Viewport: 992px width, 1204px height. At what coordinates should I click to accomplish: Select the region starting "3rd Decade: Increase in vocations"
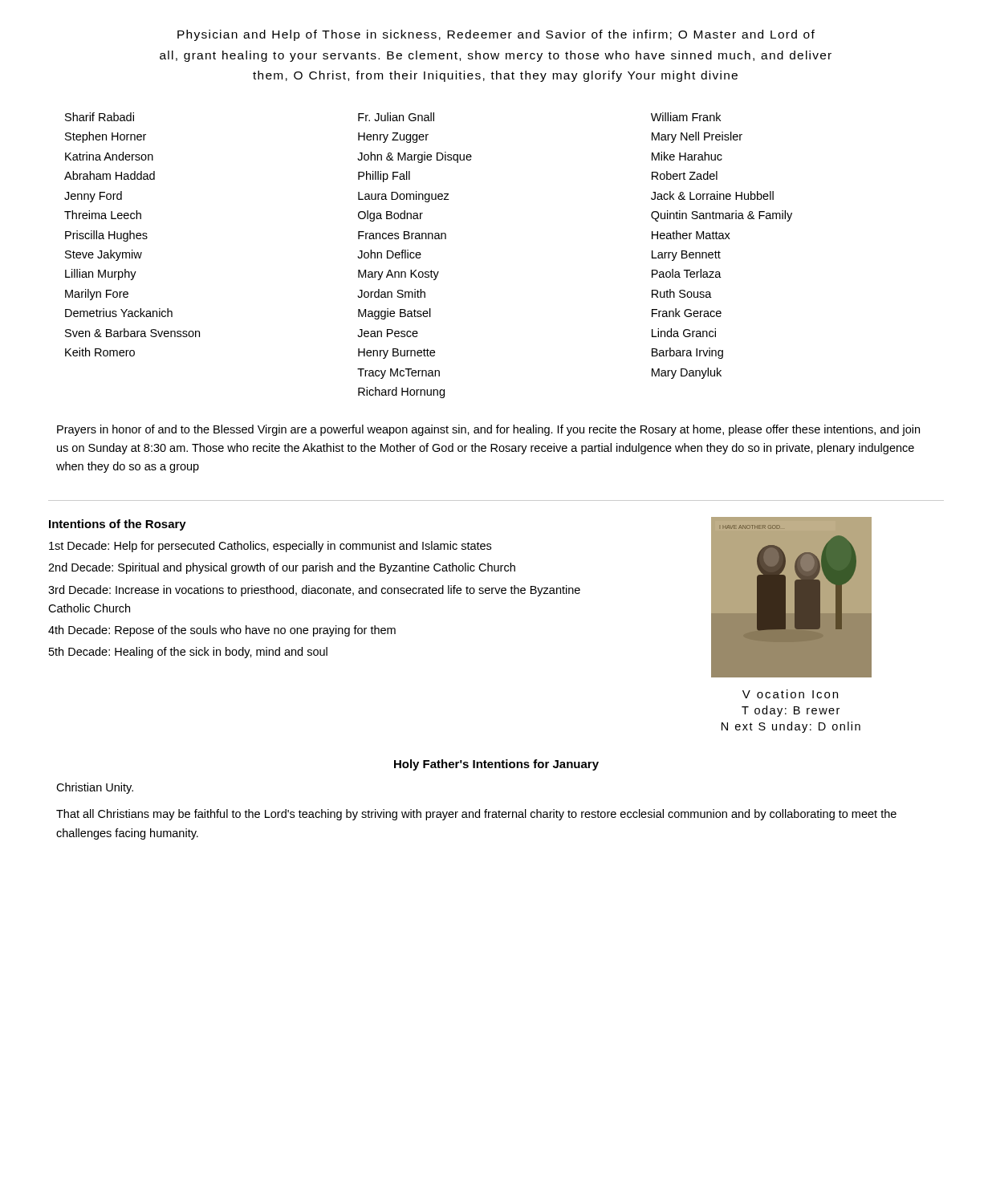(x=314, y=599)
